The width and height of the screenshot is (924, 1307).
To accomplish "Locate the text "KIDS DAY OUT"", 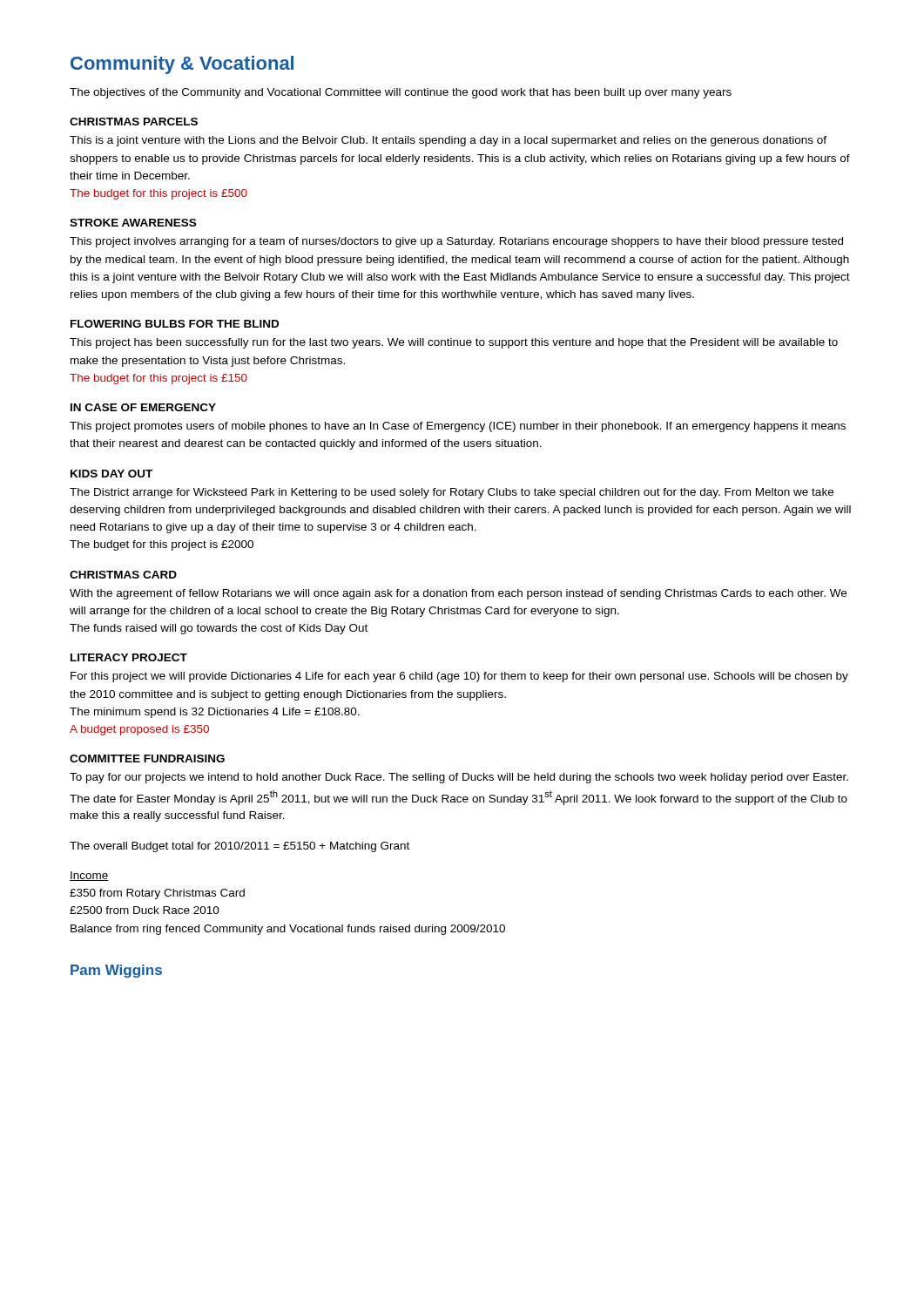I will (x=111, y=473).
